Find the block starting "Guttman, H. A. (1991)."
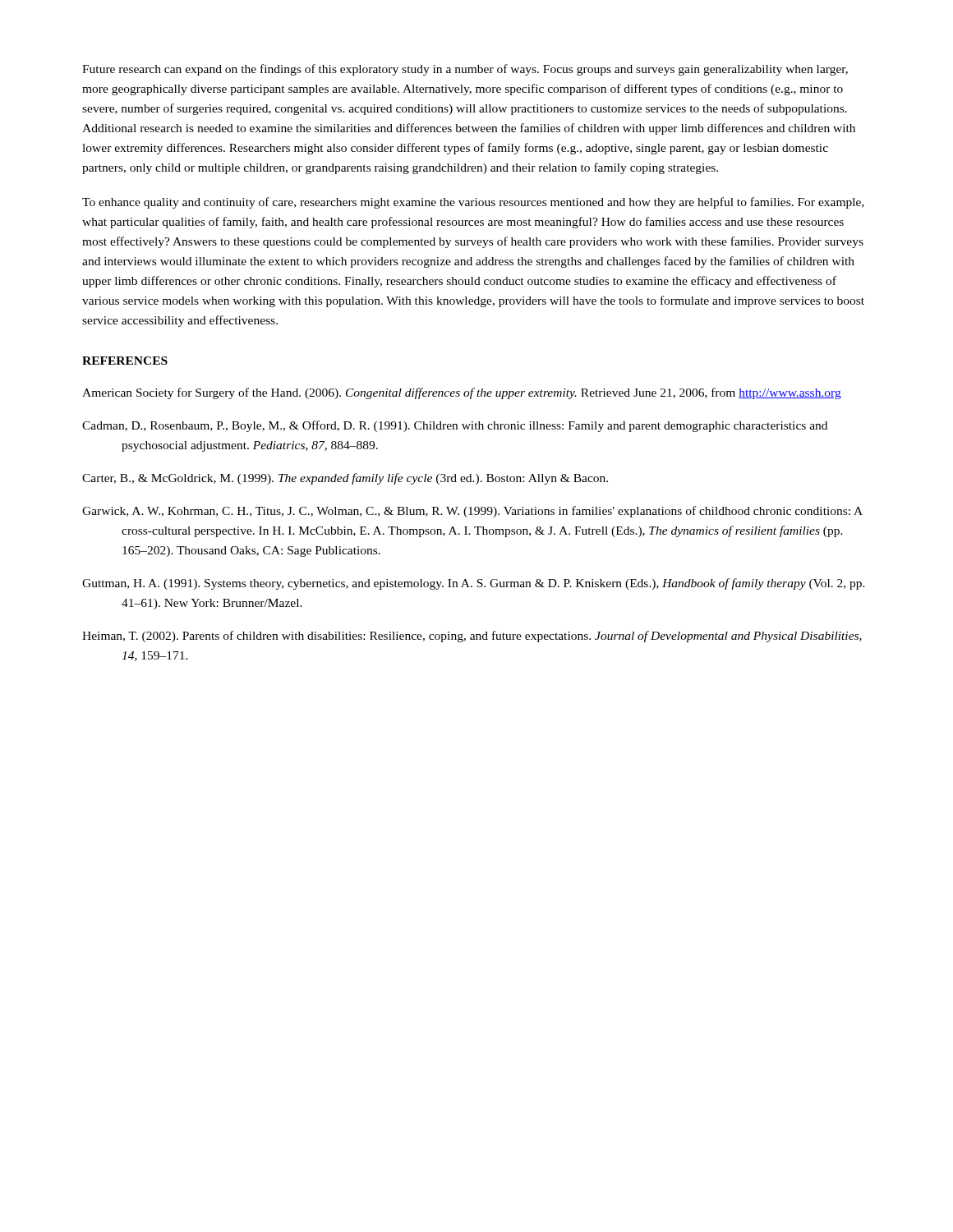 [x=474, y=593]
